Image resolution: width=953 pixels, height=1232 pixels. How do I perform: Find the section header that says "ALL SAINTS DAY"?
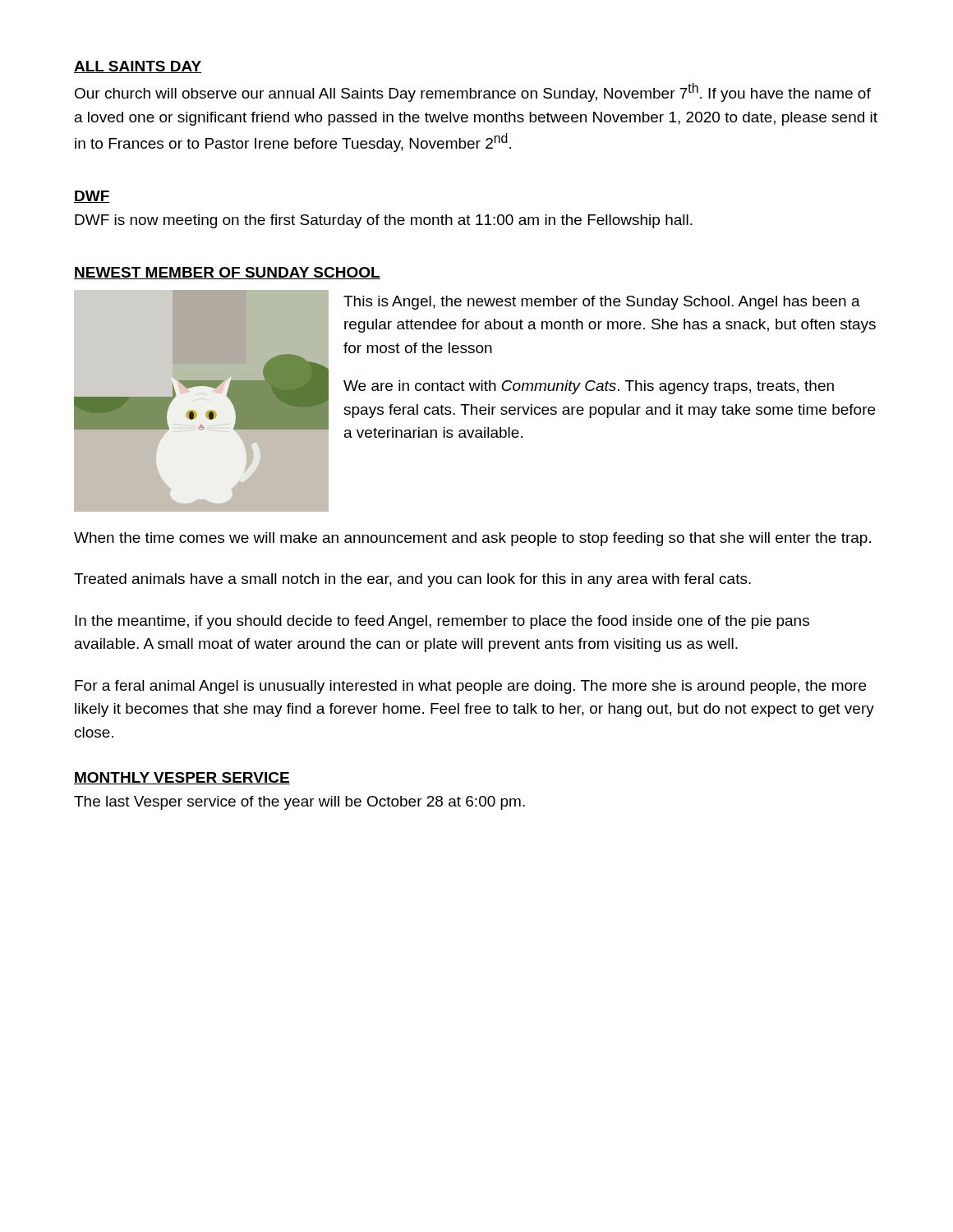point(138,66)
